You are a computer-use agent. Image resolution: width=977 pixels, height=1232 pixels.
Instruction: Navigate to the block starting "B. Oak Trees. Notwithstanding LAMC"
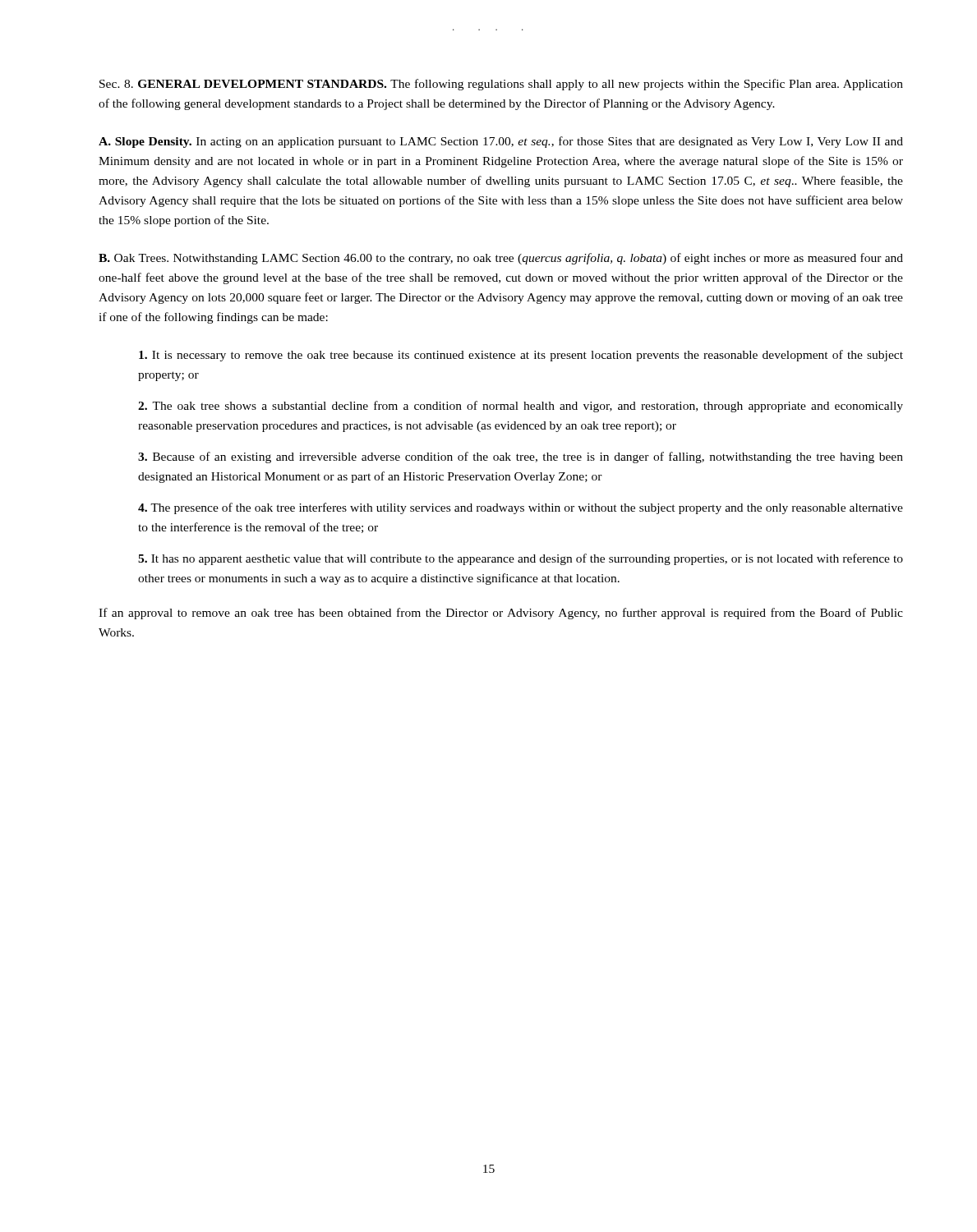coord(501,287)
